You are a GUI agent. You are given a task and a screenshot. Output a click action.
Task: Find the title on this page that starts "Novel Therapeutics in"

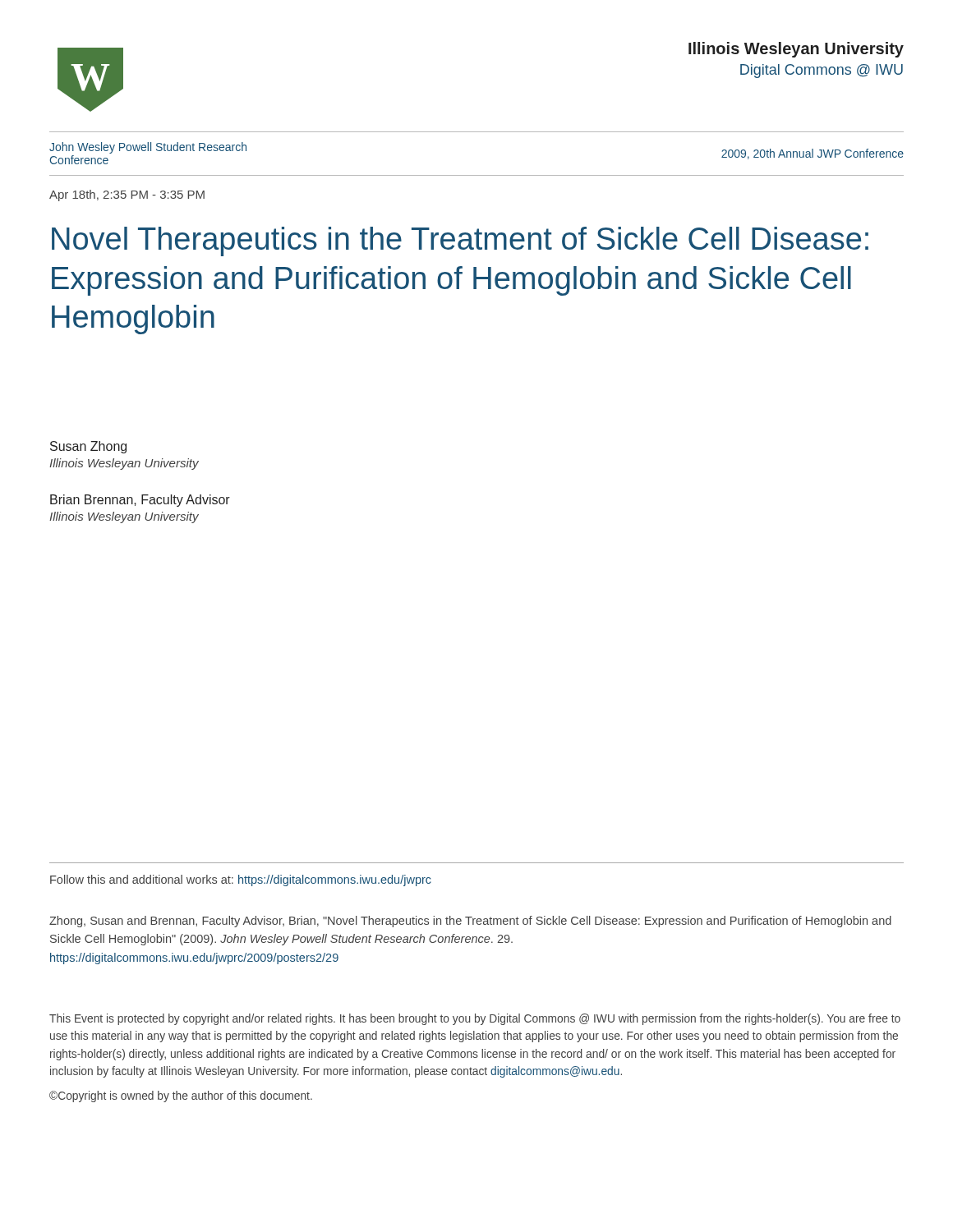(x=476, y=279)
